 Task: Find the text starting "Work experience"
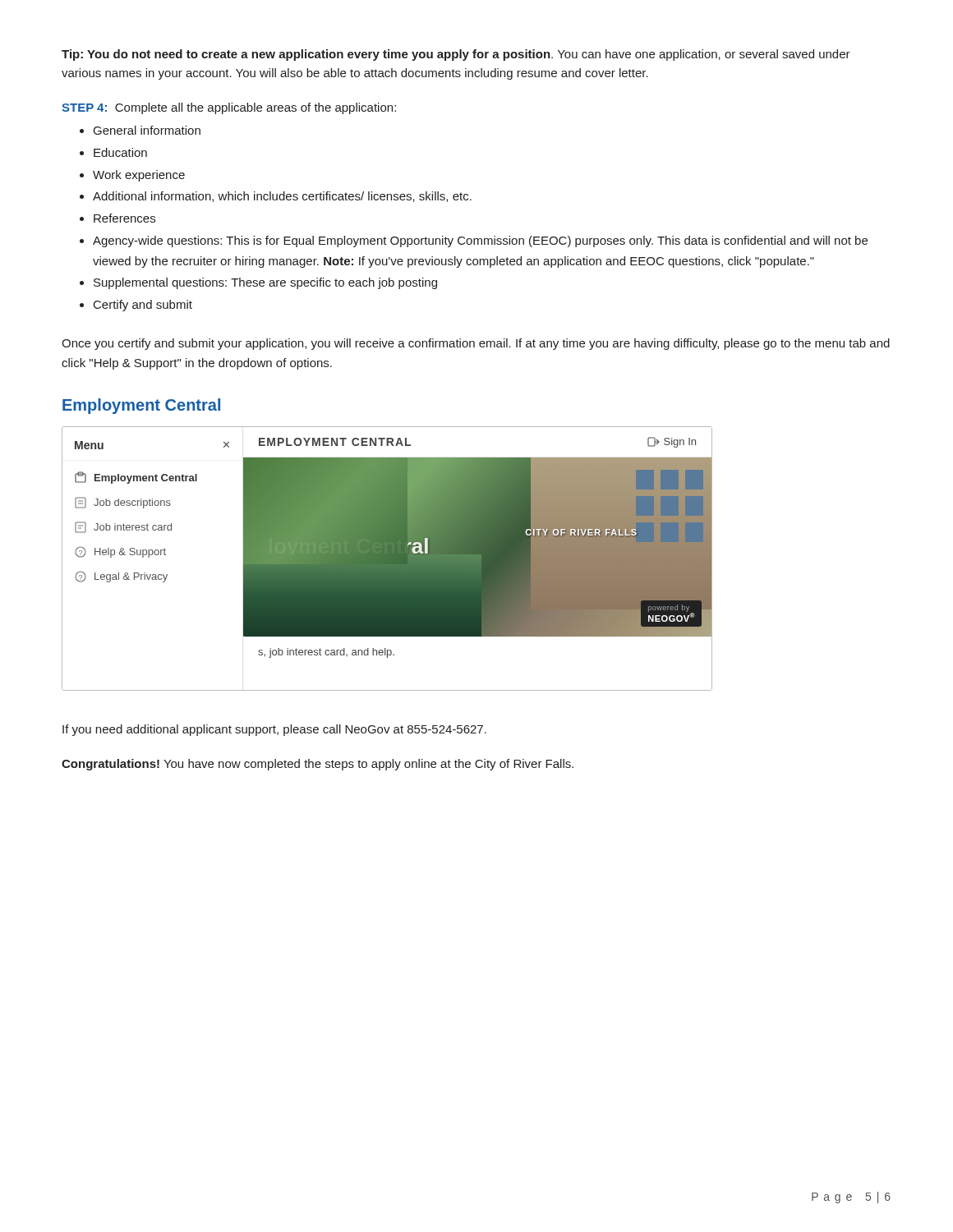coord(139,174)
